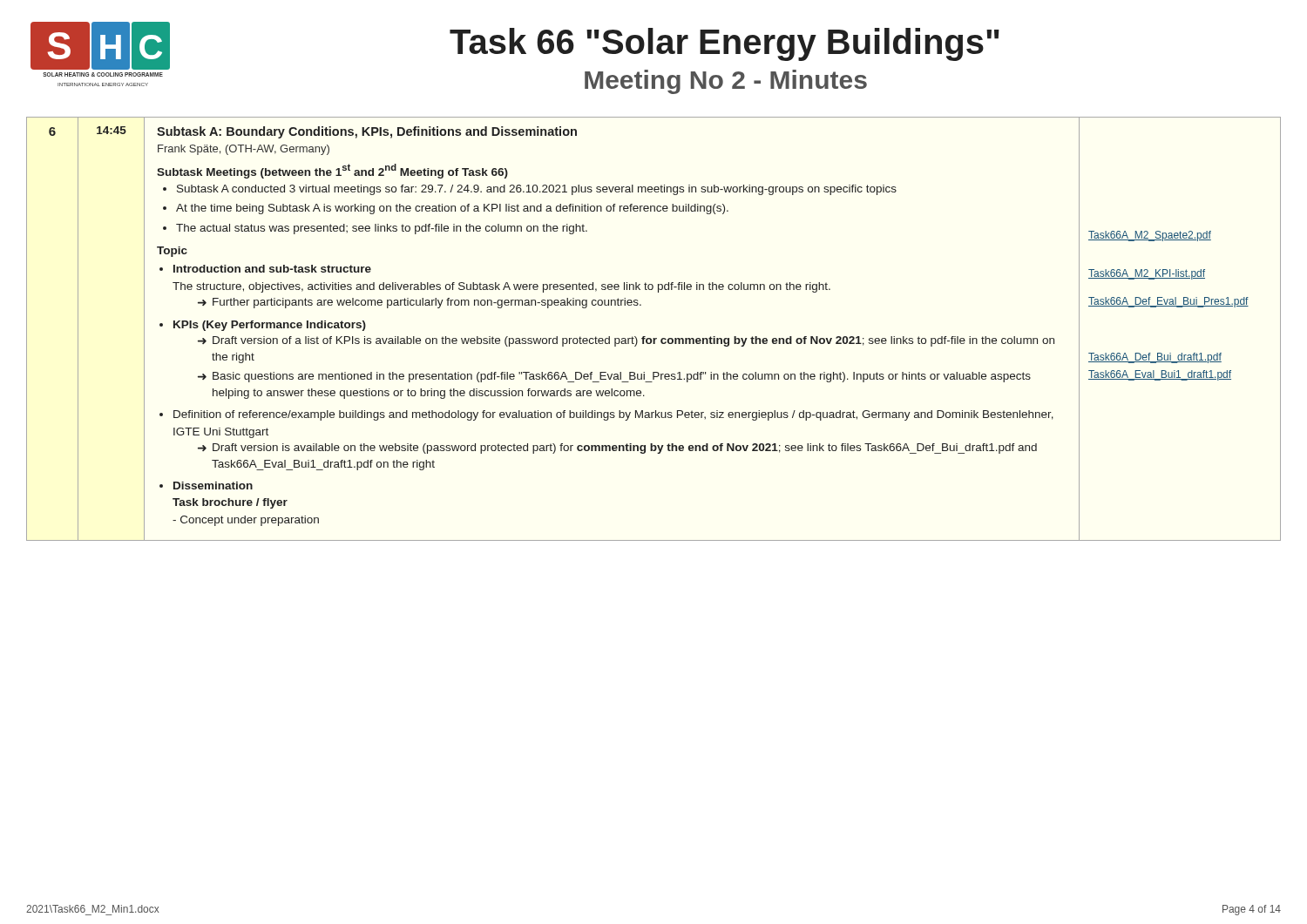
Task: Find the table that mentions "14:45"
Action: [x=654, y=329]
